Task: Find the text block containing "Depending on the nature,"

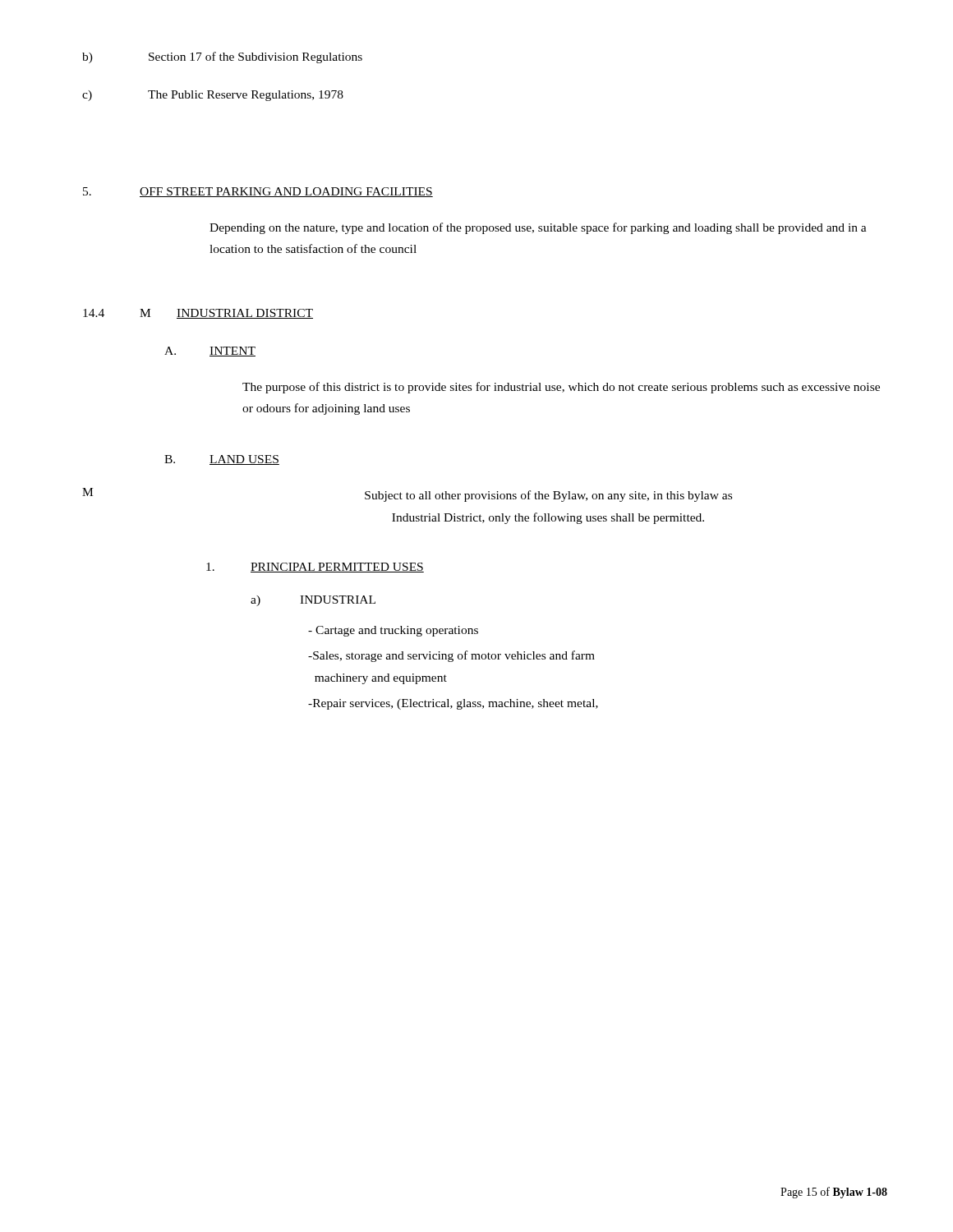Action: pos(538,238)
